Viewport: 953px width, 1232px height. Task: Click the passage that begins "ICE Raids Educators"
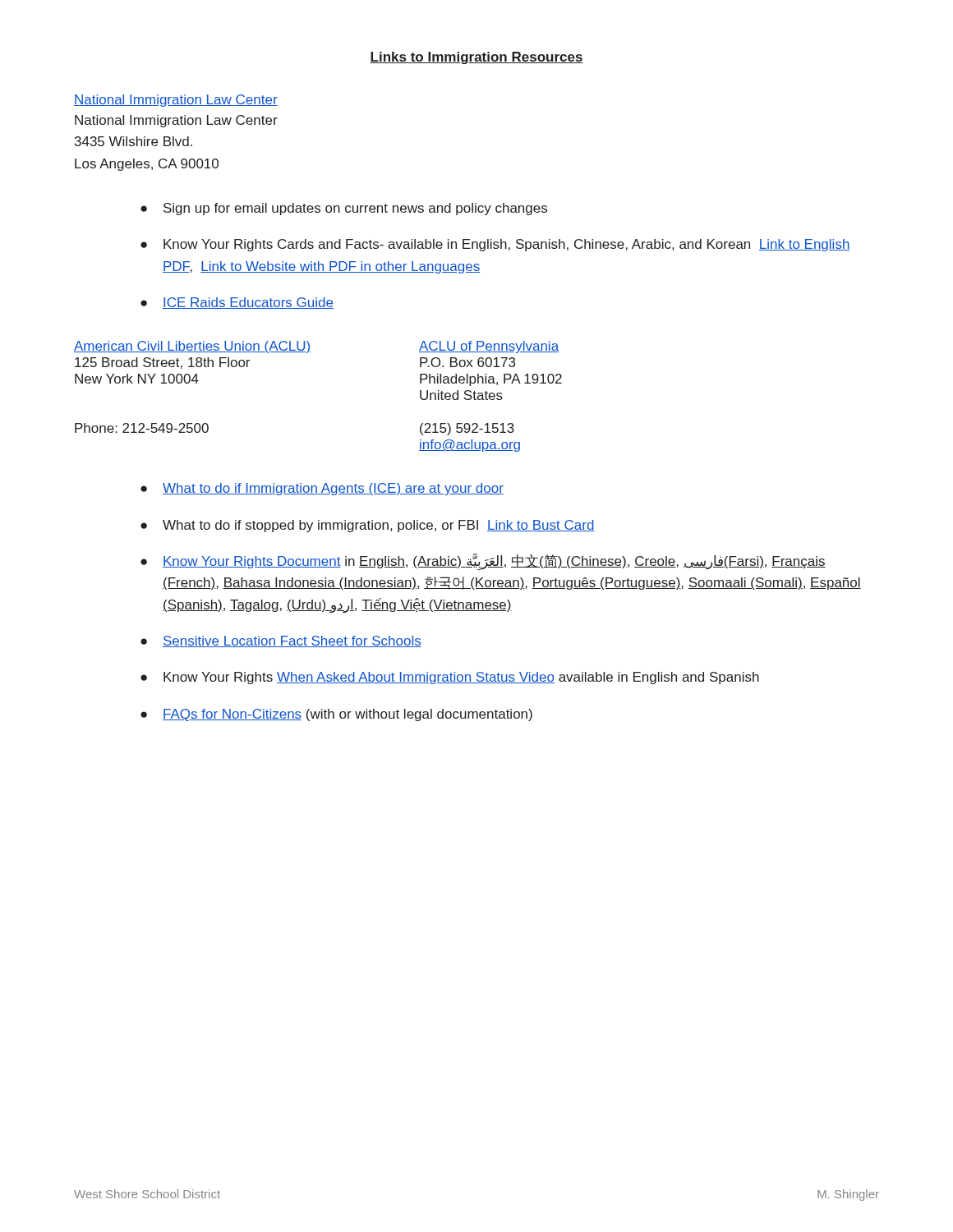point(248,303)
